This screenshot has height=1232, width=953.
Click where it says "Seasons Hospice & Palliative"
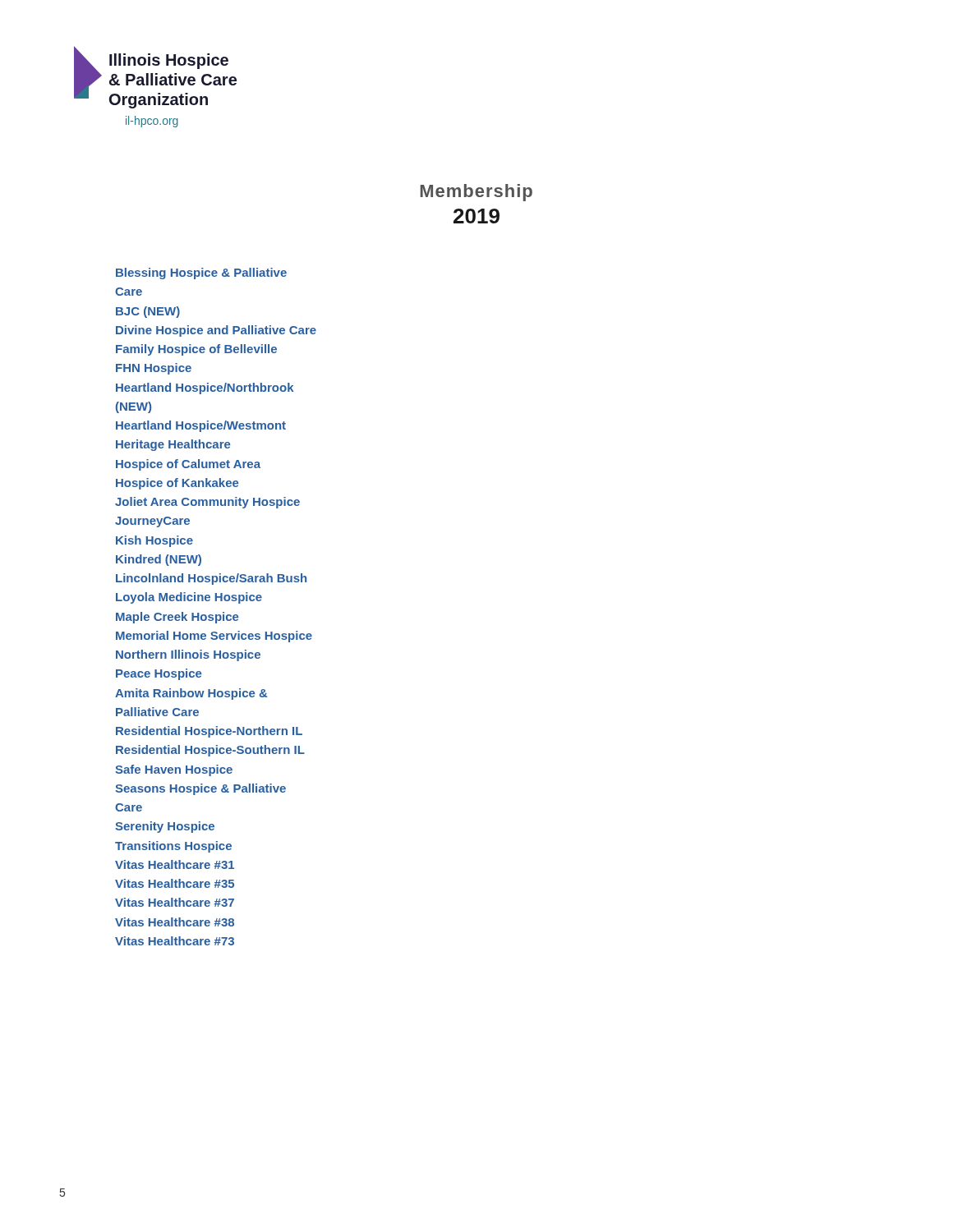[201, 788]
